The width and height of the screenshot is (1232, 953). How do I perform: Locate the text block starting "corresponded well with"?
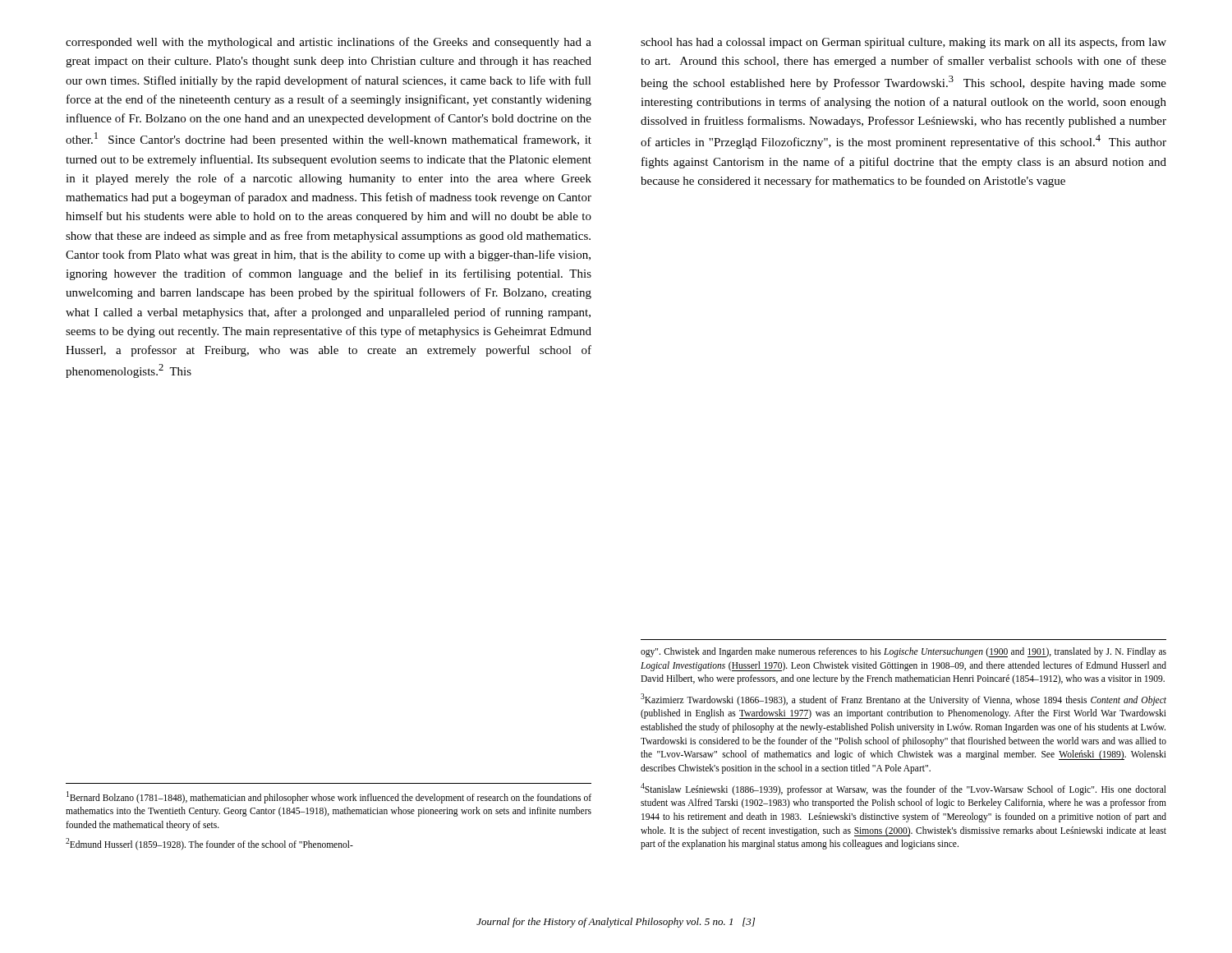point(329,207)
